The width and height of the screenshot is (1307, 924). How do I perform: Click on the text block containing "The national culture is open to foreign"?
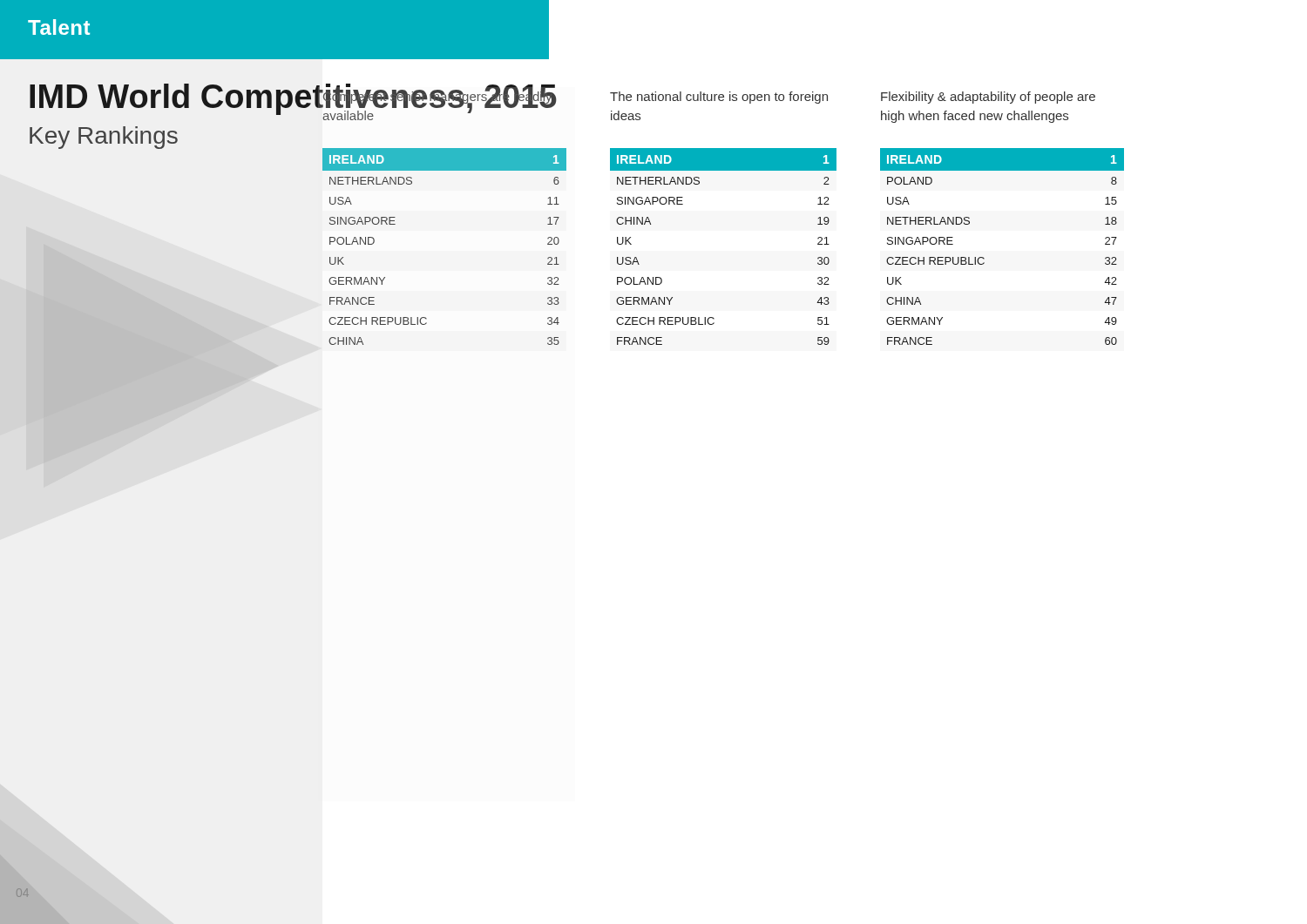[719, 106]
